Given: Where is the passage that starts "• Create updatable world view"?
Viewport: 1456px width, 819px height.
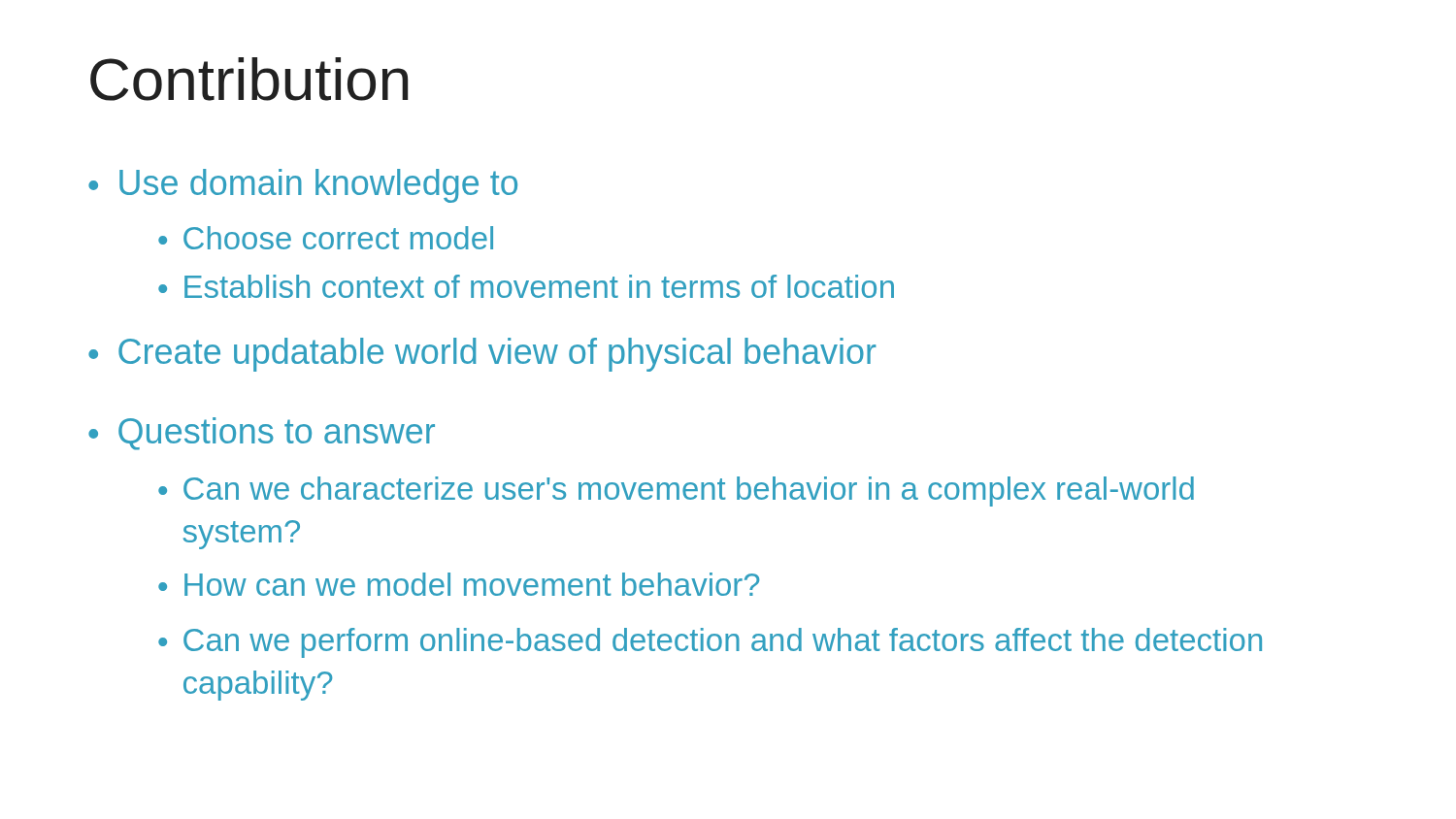Looking at the screenshot, I should coord(482,353).
